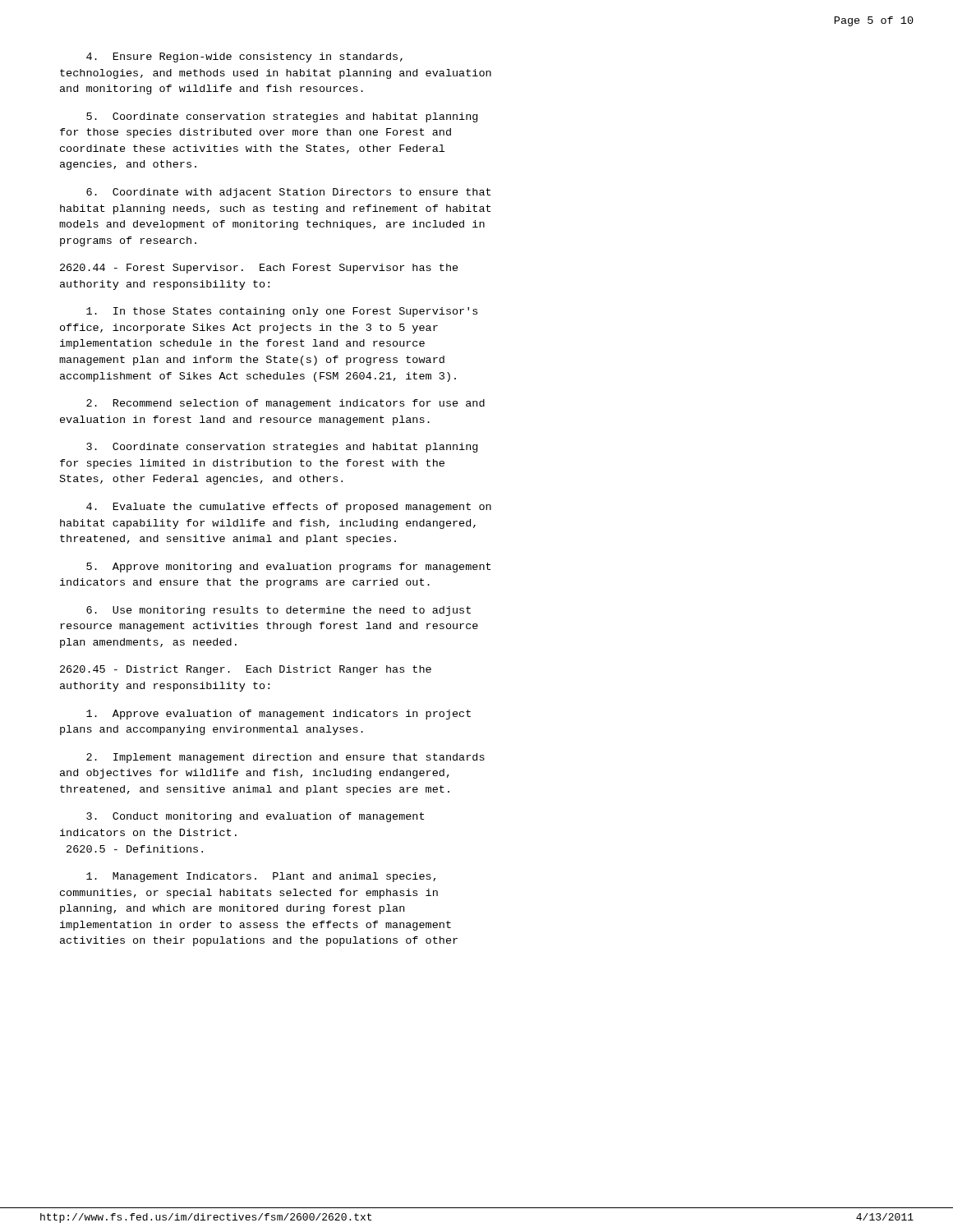Viewport: 953px width, 1232px height.
Task: Navigate to the text starting "5. Coordinate conservation strategies and habitat planning"
Action: click(x=269, y=141)
